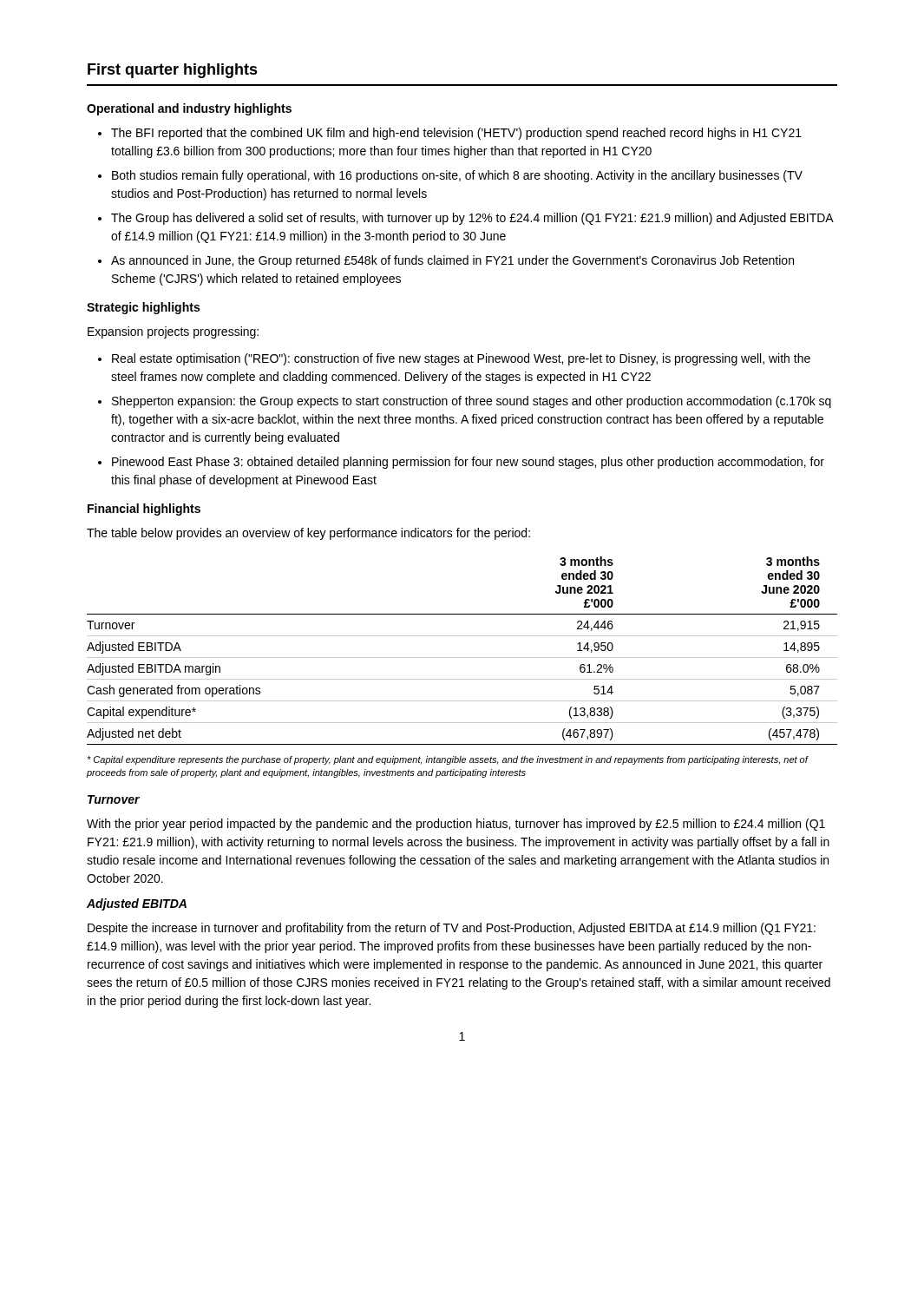Click on the region starting "Adjusted EBITDA"
The width and height of the screenshot is (924, 1302).
click(137, 904)
